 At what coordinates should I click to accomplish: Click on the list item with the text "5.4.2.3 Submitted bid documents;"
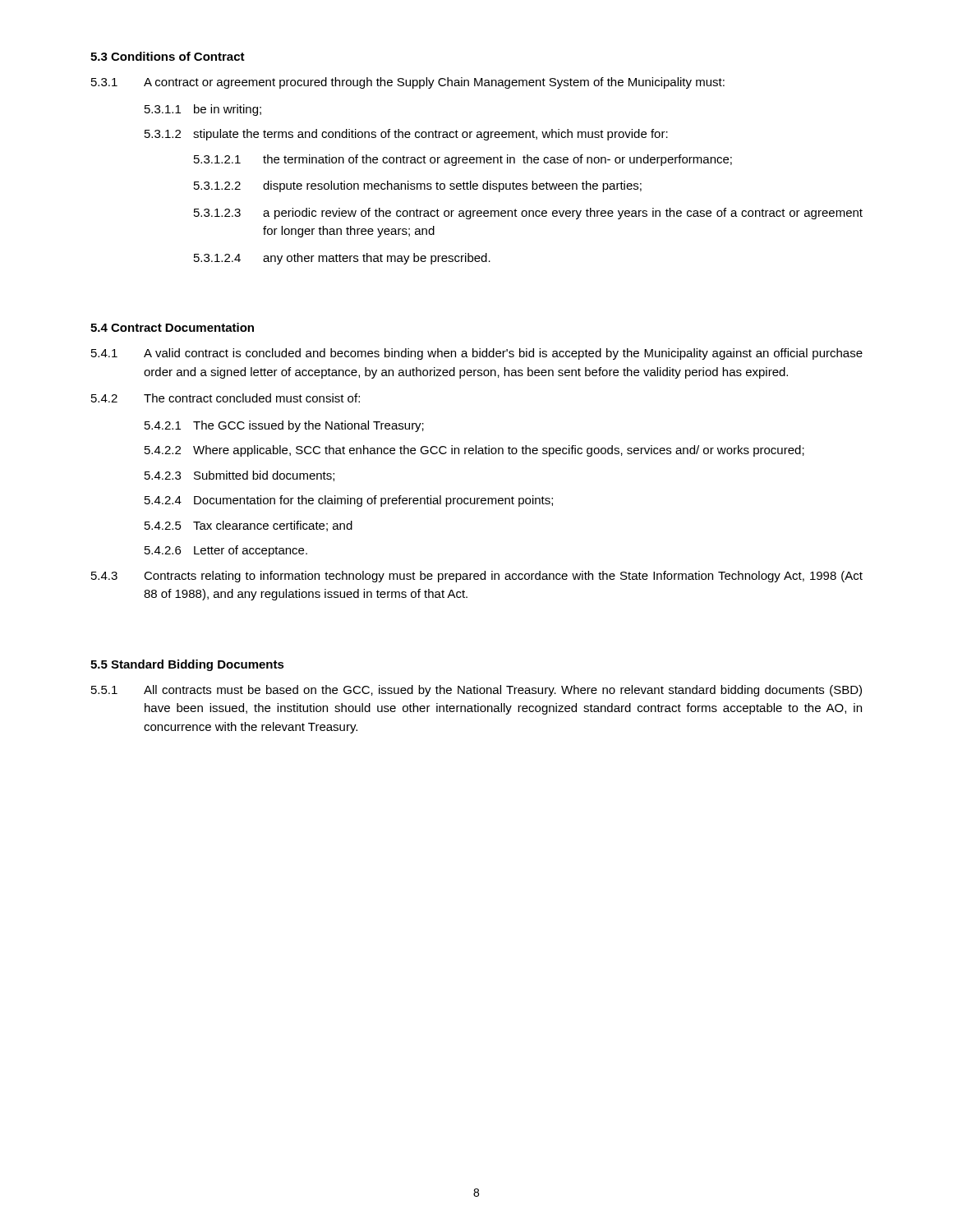(239, 476)
